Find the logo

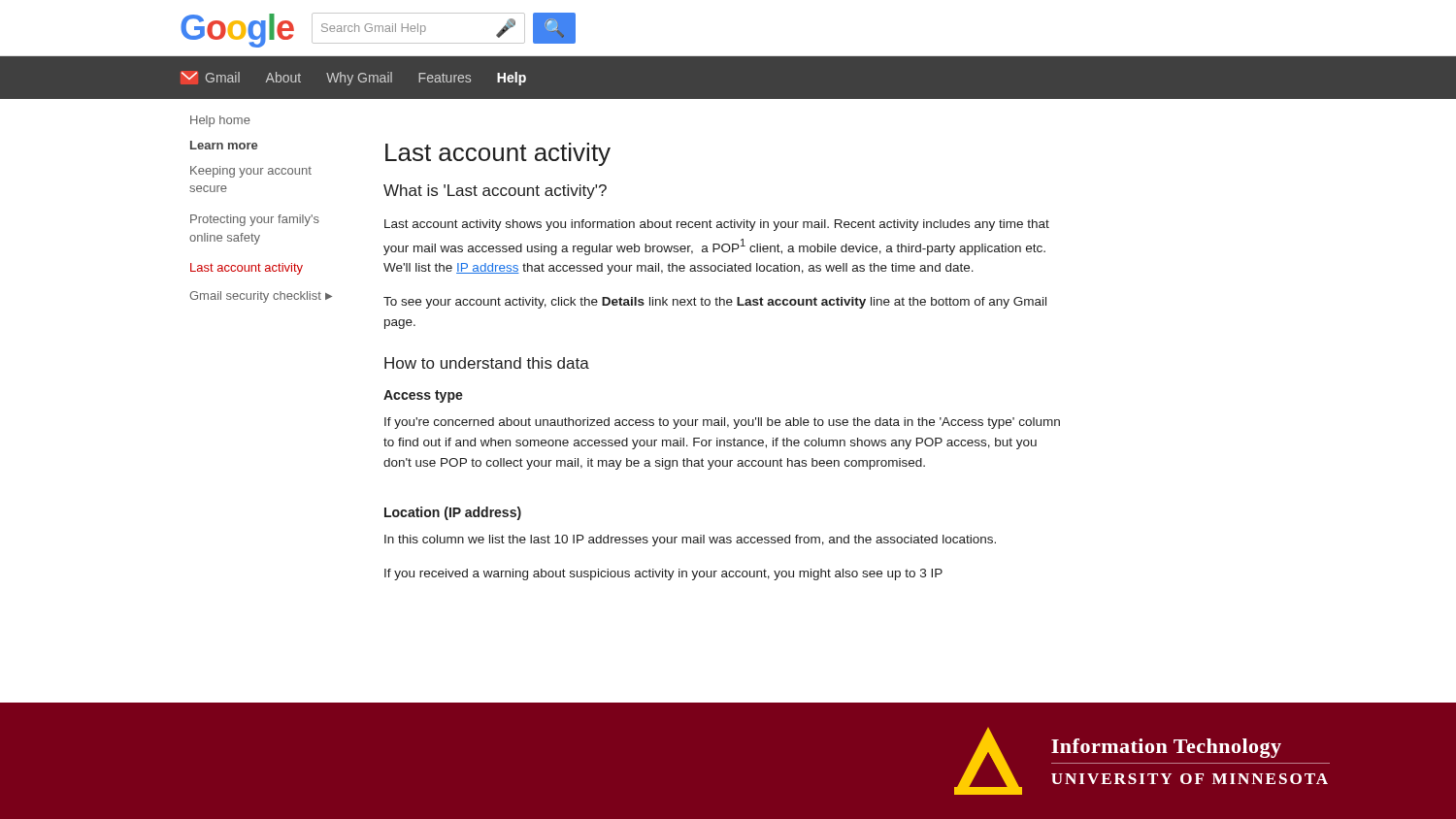pos(988,761)
